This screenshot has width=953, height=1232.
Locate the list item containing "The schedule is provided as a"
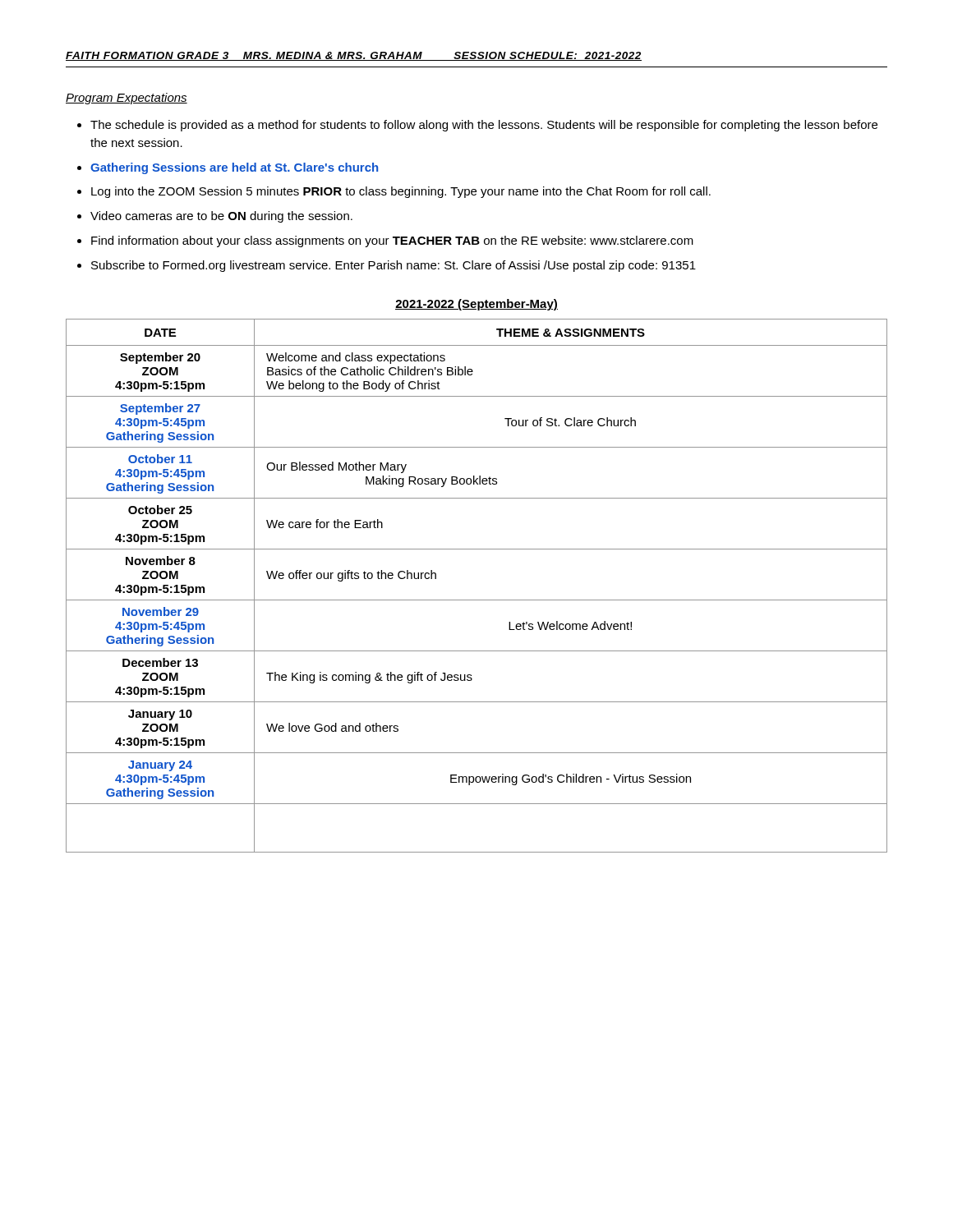click(489, 134)
